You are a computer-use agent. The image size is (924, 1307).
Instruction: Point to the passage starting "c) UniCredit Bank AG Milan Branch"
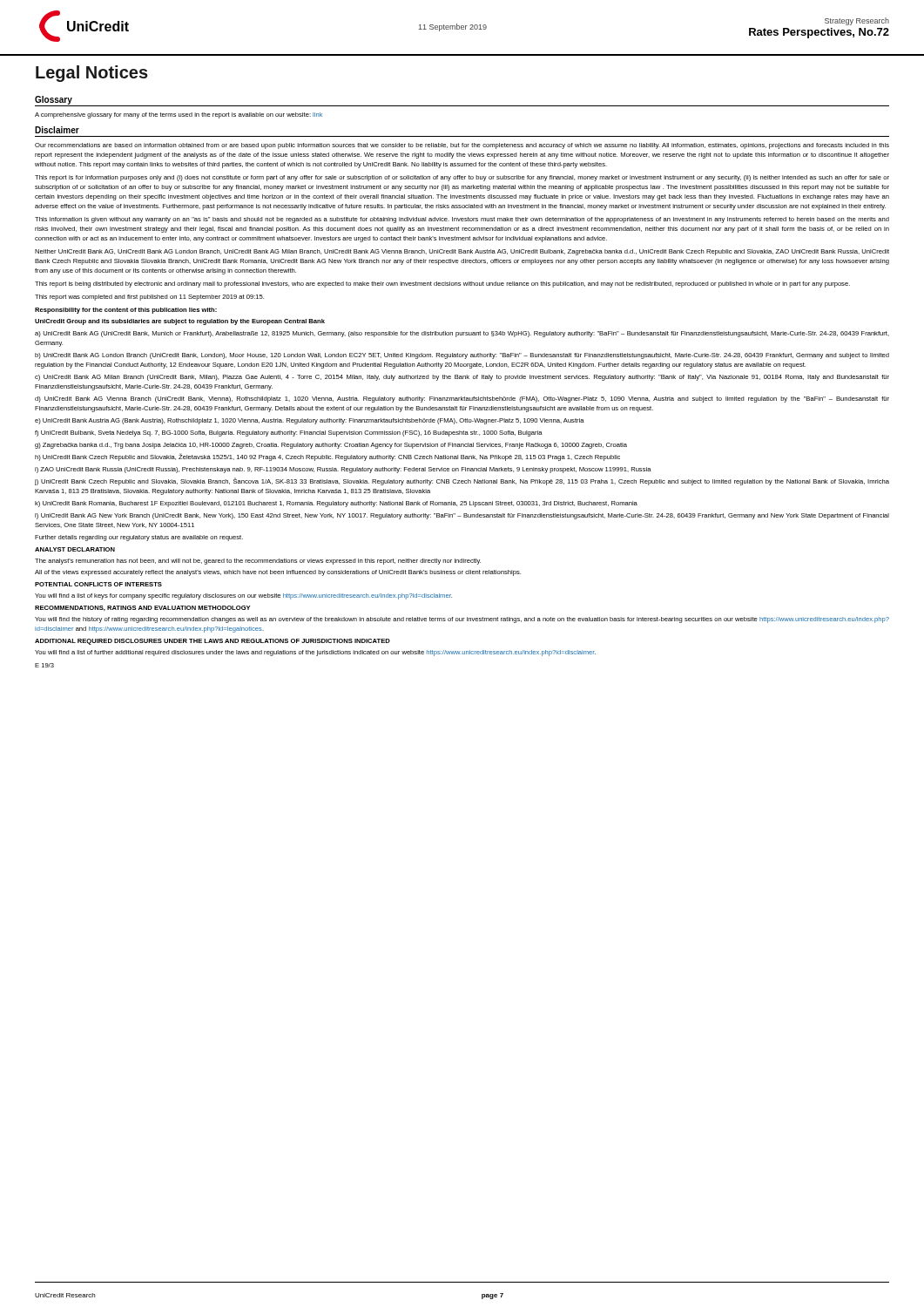coord(462,382)
